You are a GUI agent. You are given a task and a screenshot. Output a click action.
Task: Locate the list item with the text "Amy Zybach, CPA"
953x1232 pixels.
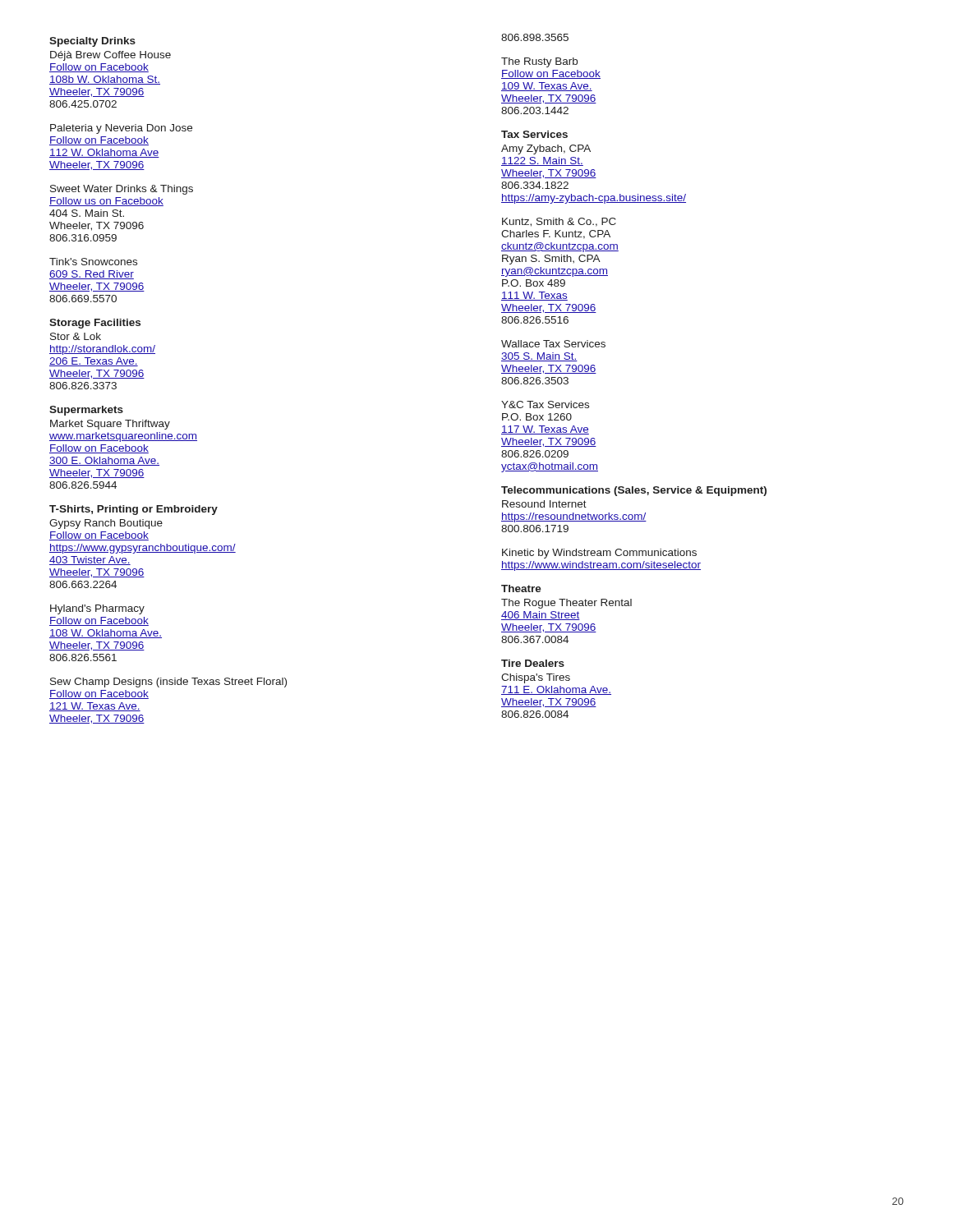(x=594, y=173)
